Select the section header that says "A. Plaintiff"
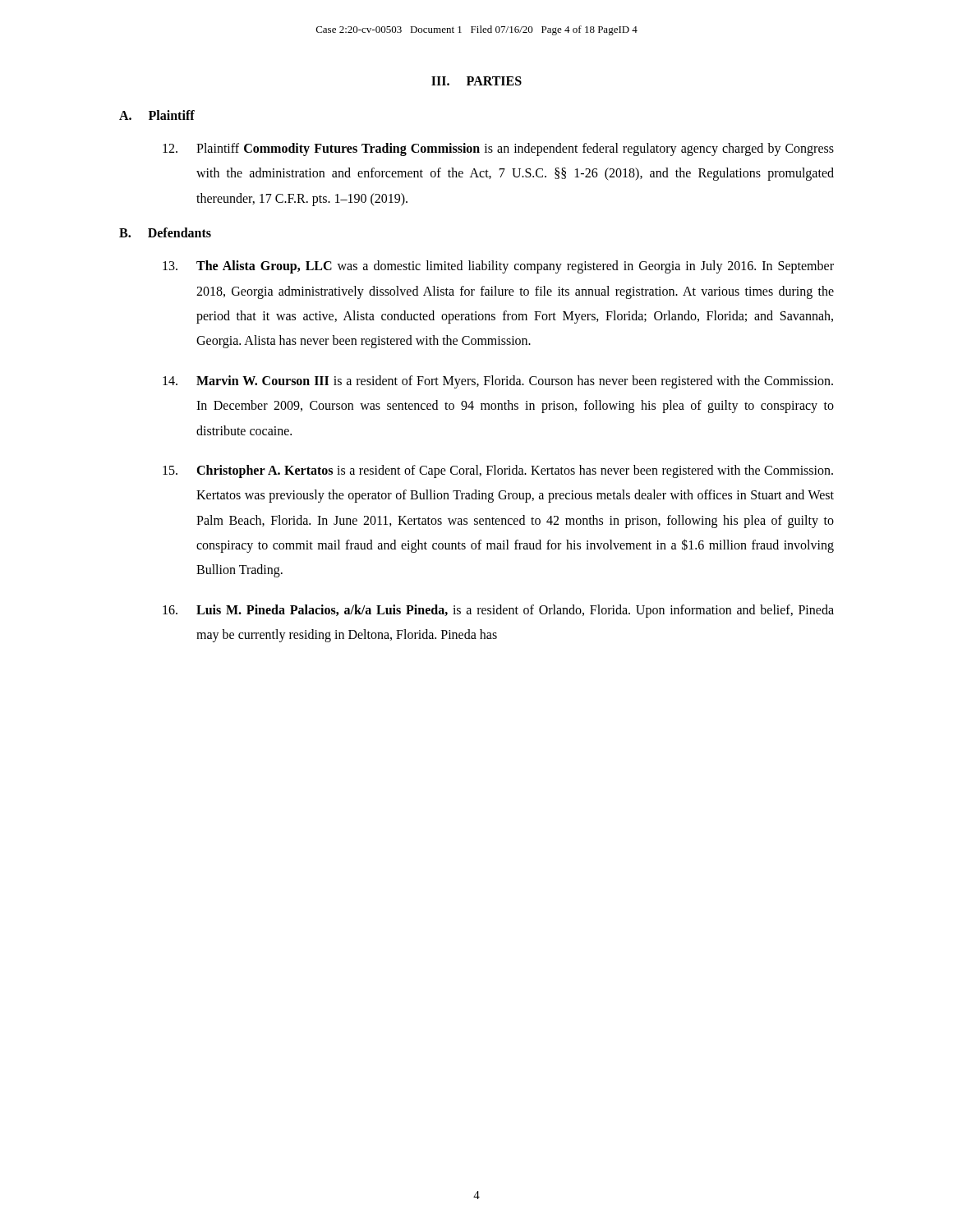The height and width of the screenshot is (1232, 953). [x=157, y=115]
